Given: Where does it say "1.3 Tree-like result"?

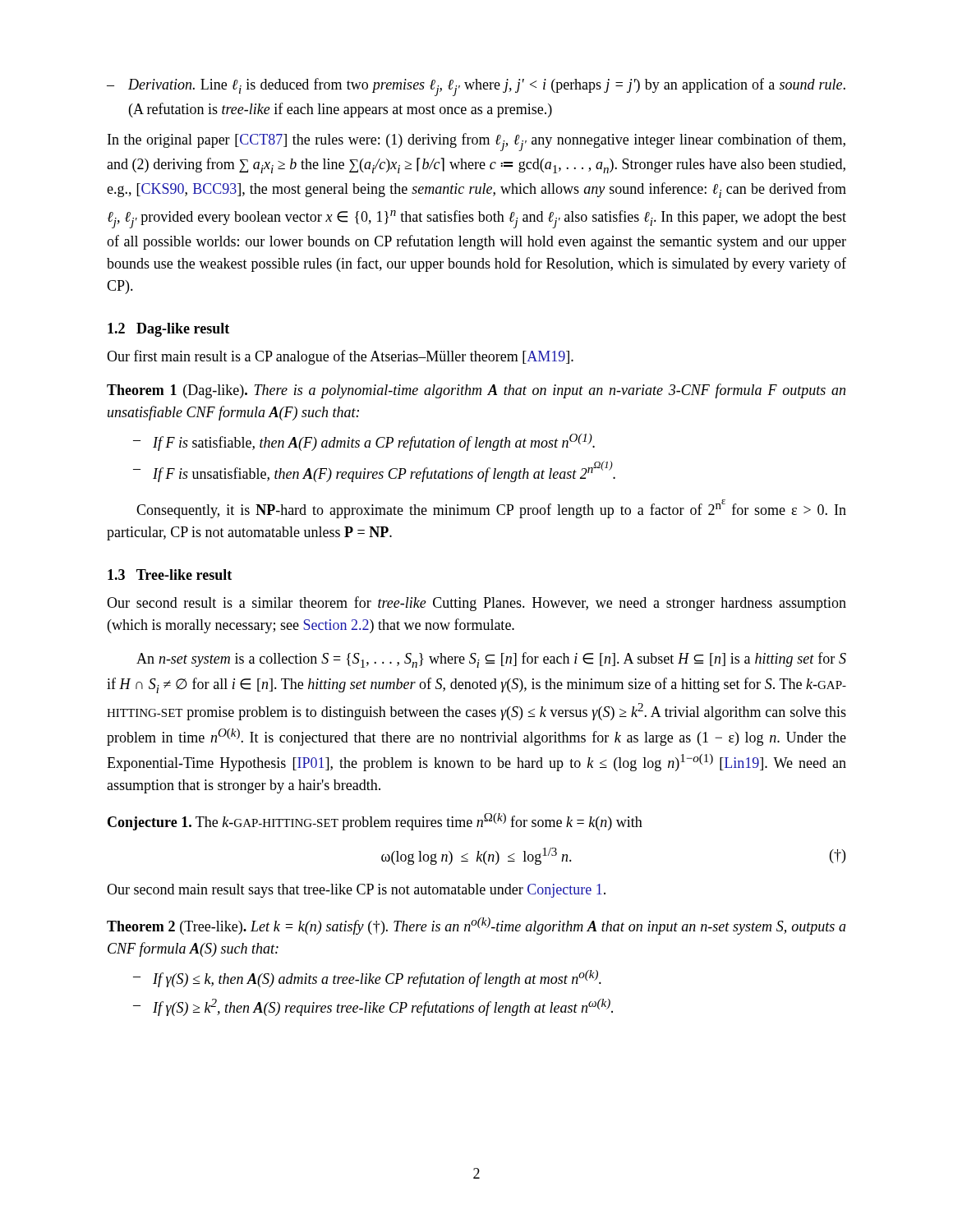Looking at the screenshot, I should [x=169, y=575].
